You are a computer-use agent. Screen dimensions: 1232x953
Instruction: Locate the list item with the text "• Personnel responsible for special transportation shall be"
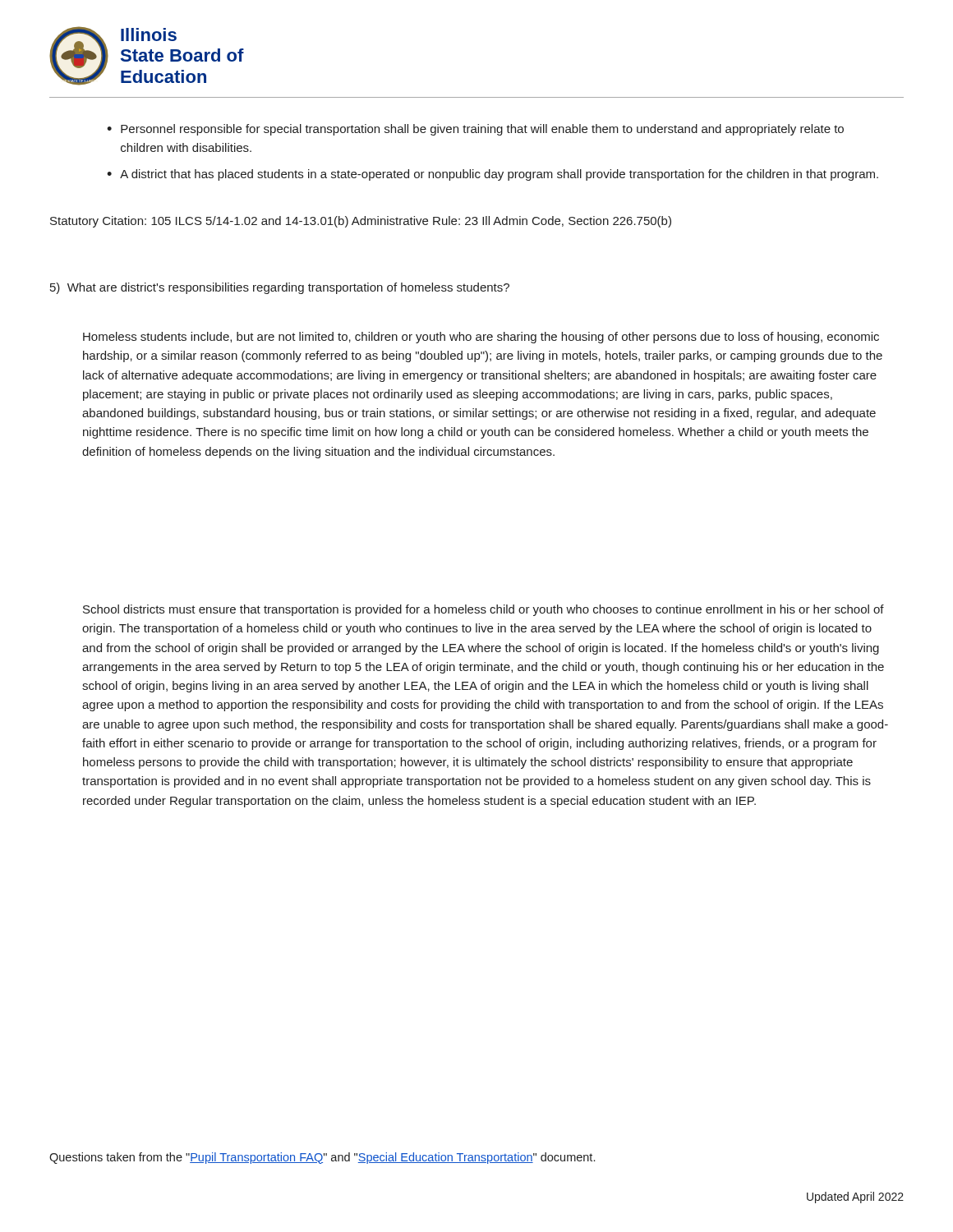coord(497,138)
